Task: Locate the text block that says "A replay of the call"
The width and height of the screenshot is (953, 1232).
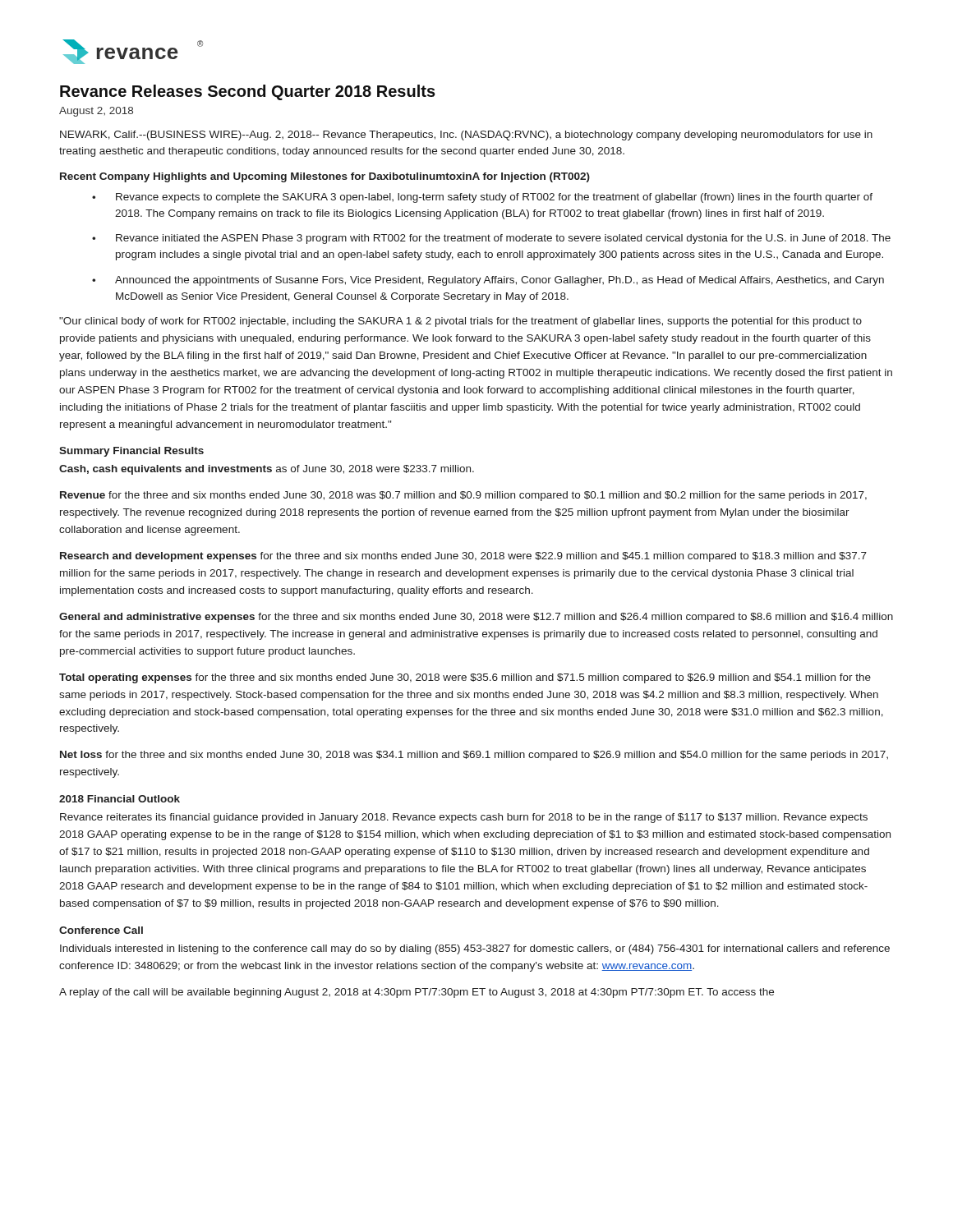Action: tap(417, 991)
